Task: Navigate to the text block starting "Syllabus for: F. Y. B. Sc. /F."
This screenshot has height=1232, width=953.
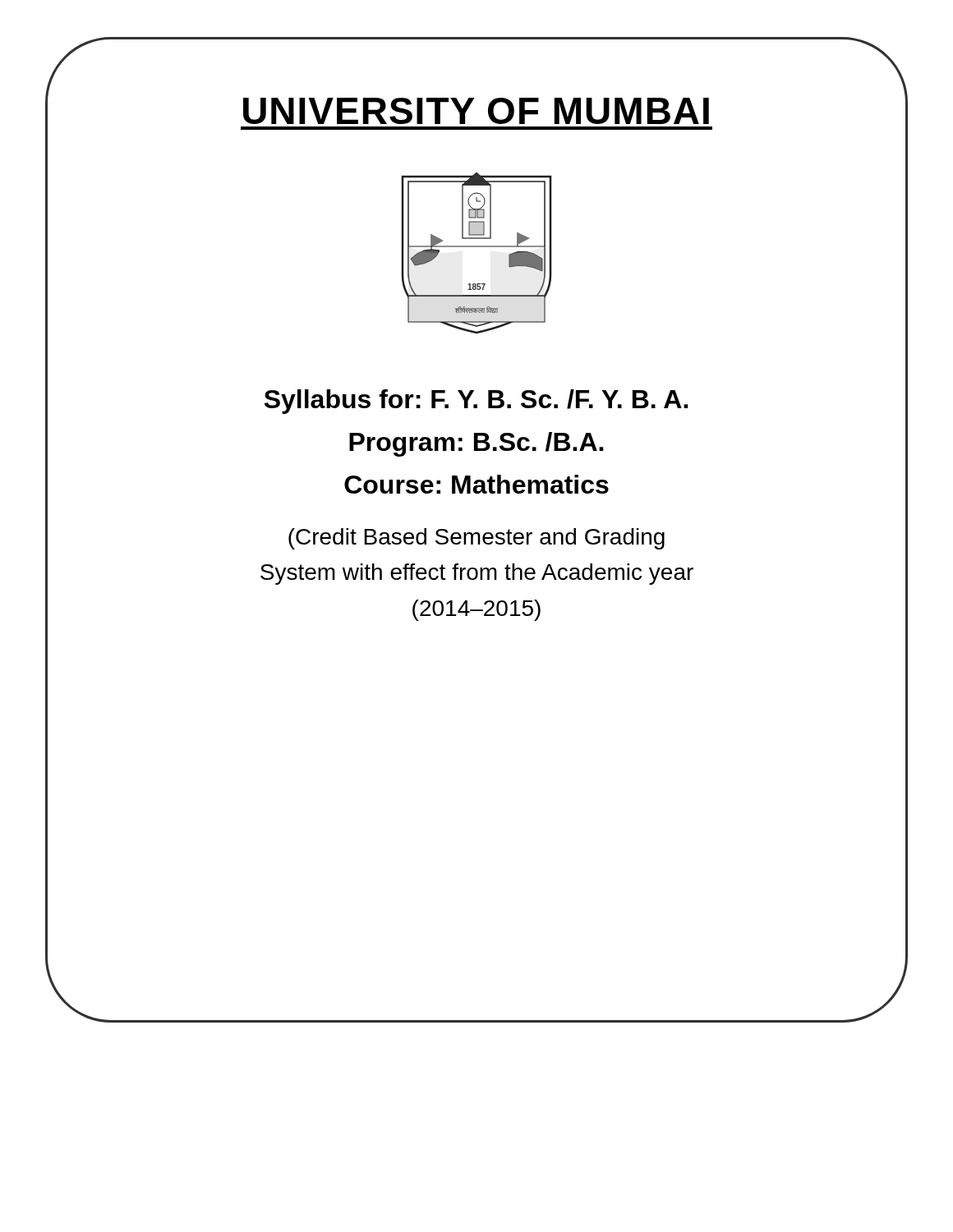Action: point(476,503)
